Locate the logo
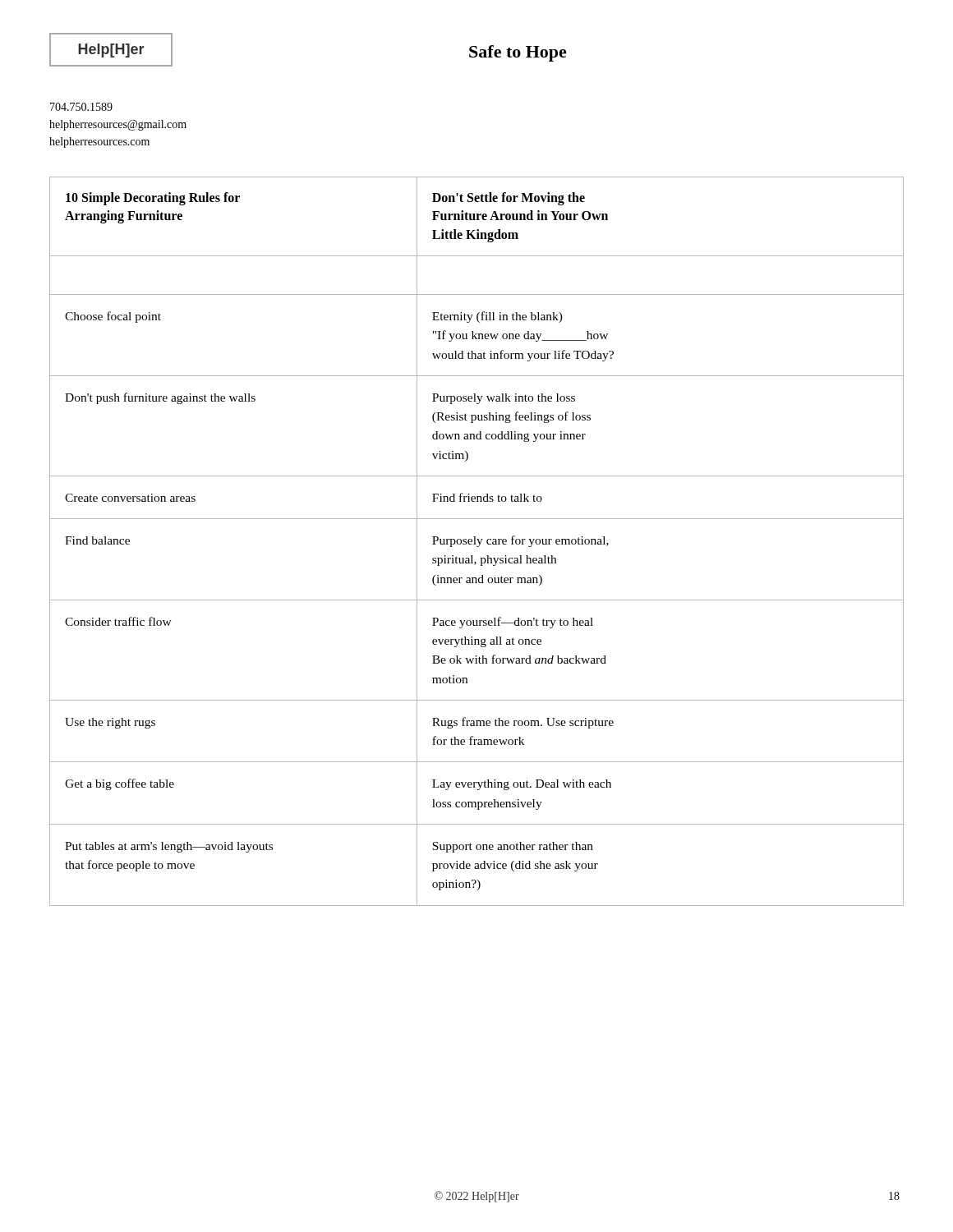953x1232 pixels. pyautogui.click(x=111, y=50)
